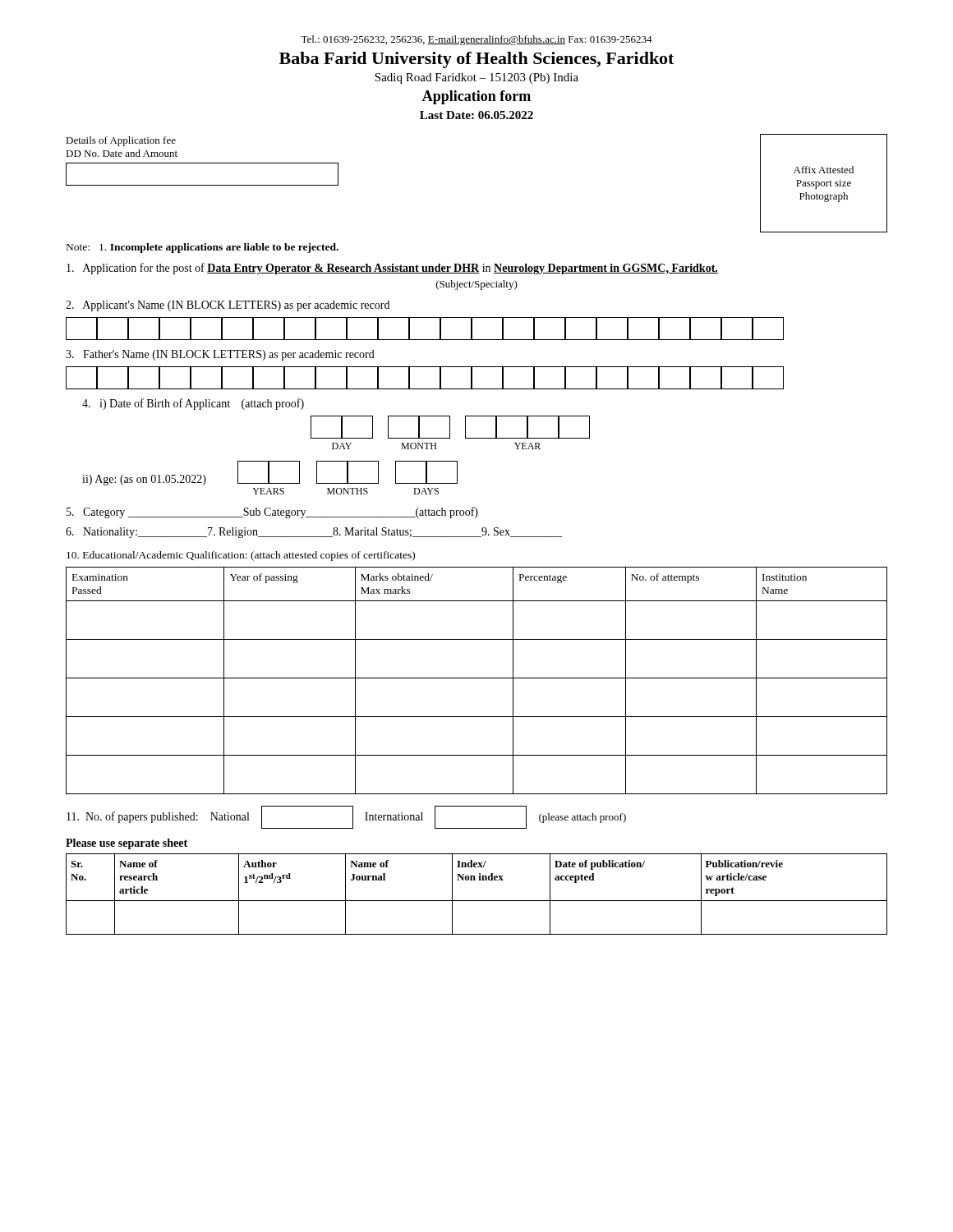Find the table that mentions "Date of publication/ accepted"
Screen dimensions: 1232x953
pyautogui.click(x=476, y=894)
